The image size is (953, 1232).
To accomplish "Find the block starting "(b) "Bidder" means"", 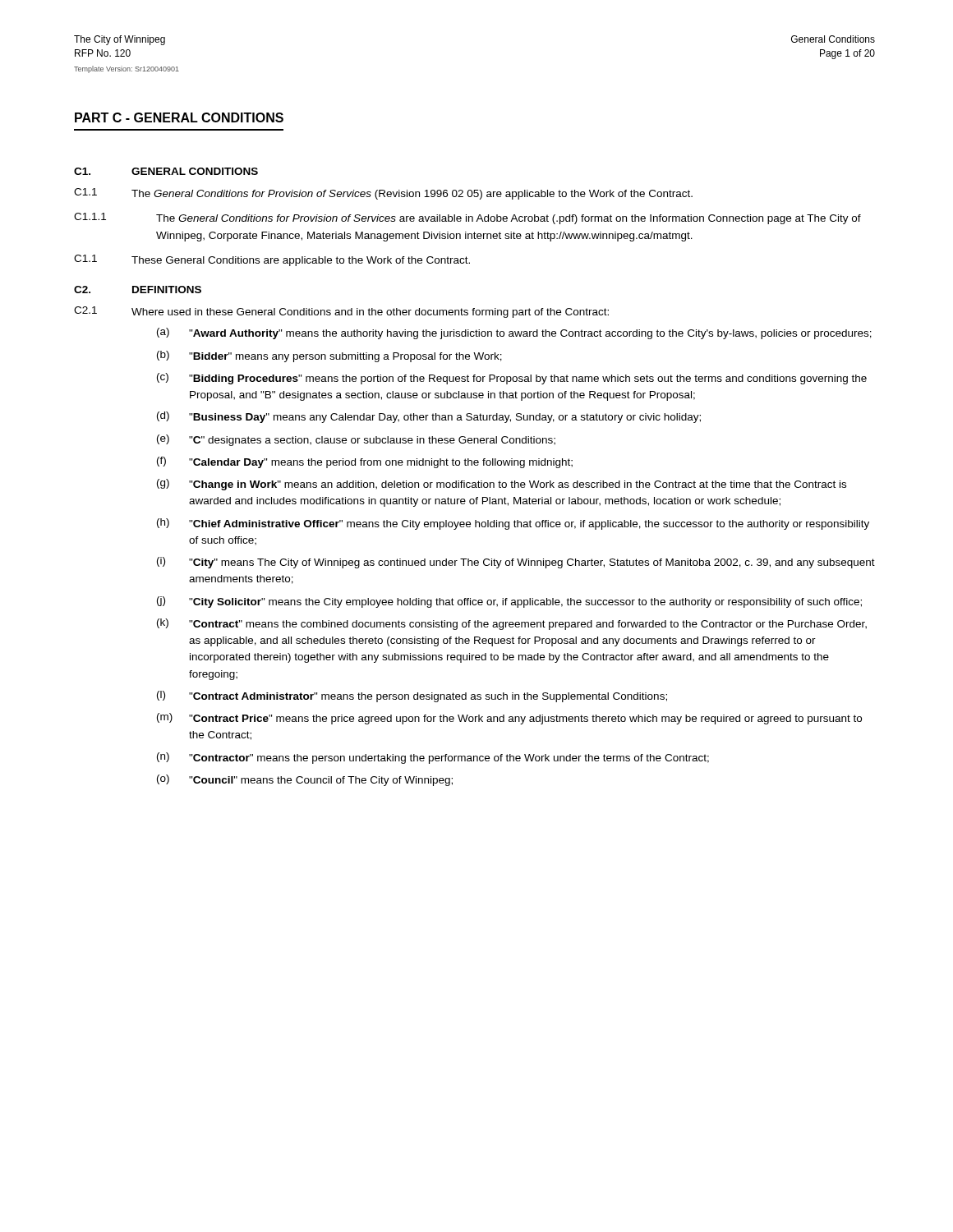I will [329, 356].
